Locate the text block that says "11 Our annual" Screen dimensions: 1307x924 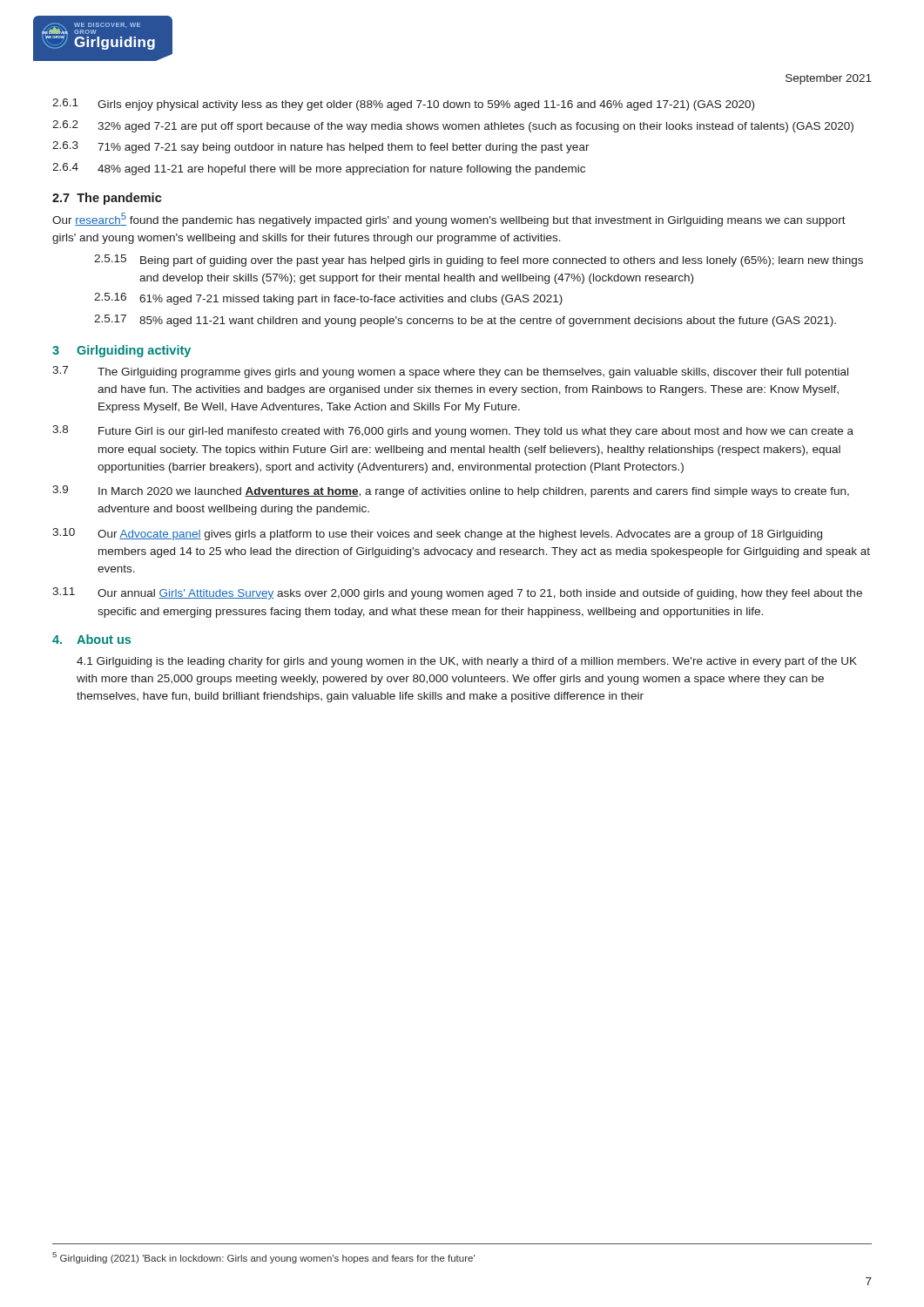click(x=462, y=603)
